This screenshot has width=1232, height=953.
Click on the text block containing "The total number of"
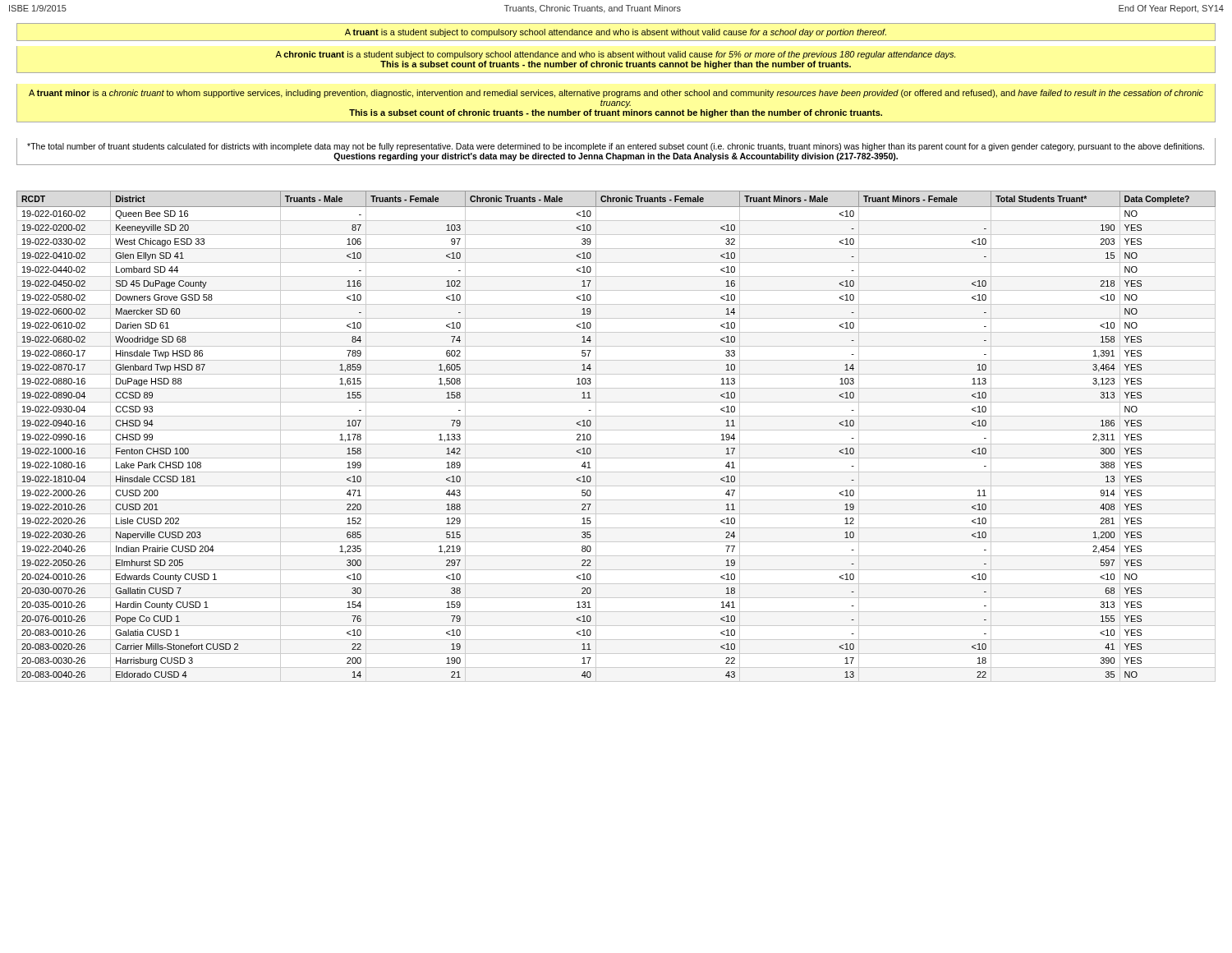616,151
